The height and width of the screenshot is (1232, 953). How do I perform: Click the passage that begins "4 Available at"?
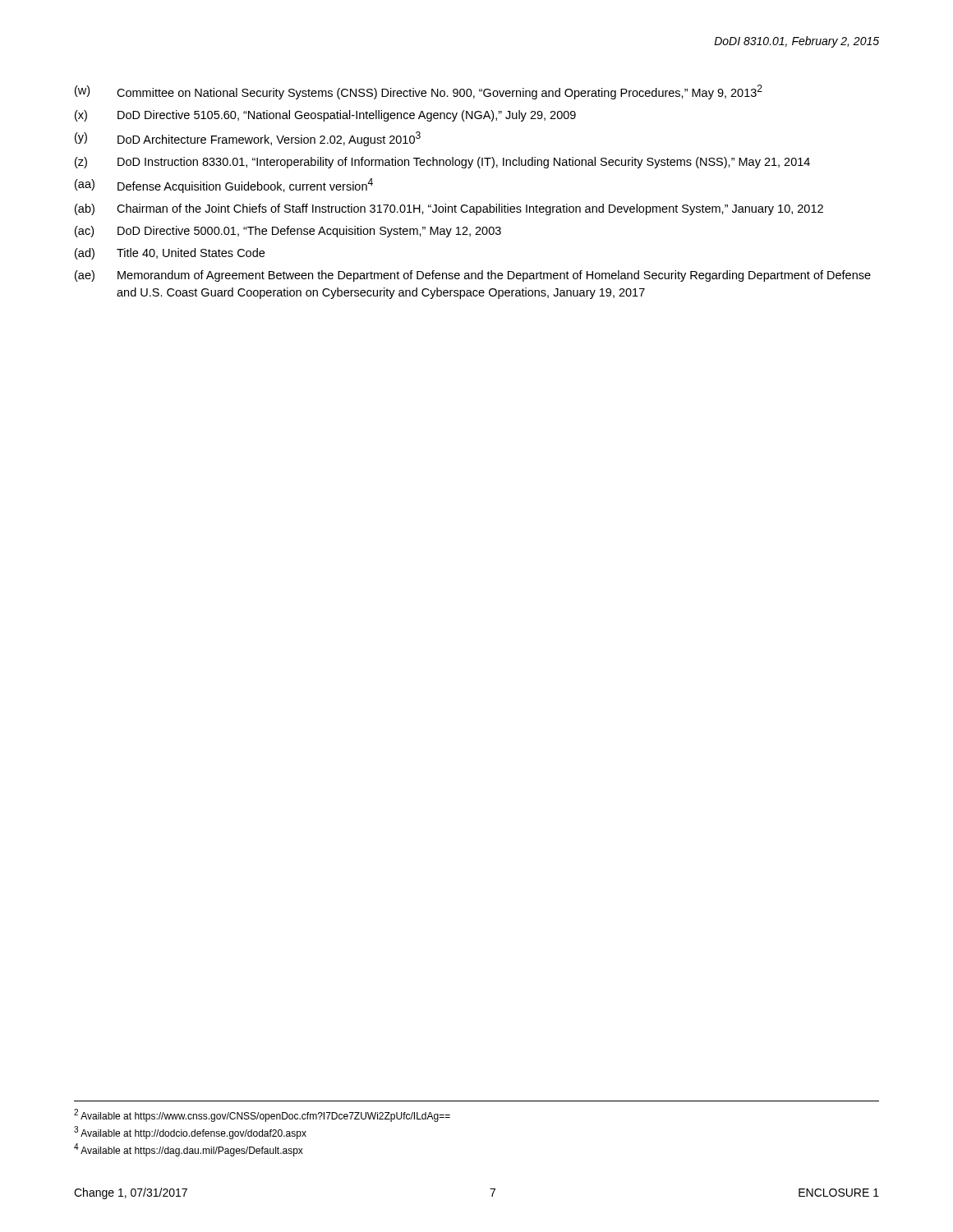(189, 1149)
